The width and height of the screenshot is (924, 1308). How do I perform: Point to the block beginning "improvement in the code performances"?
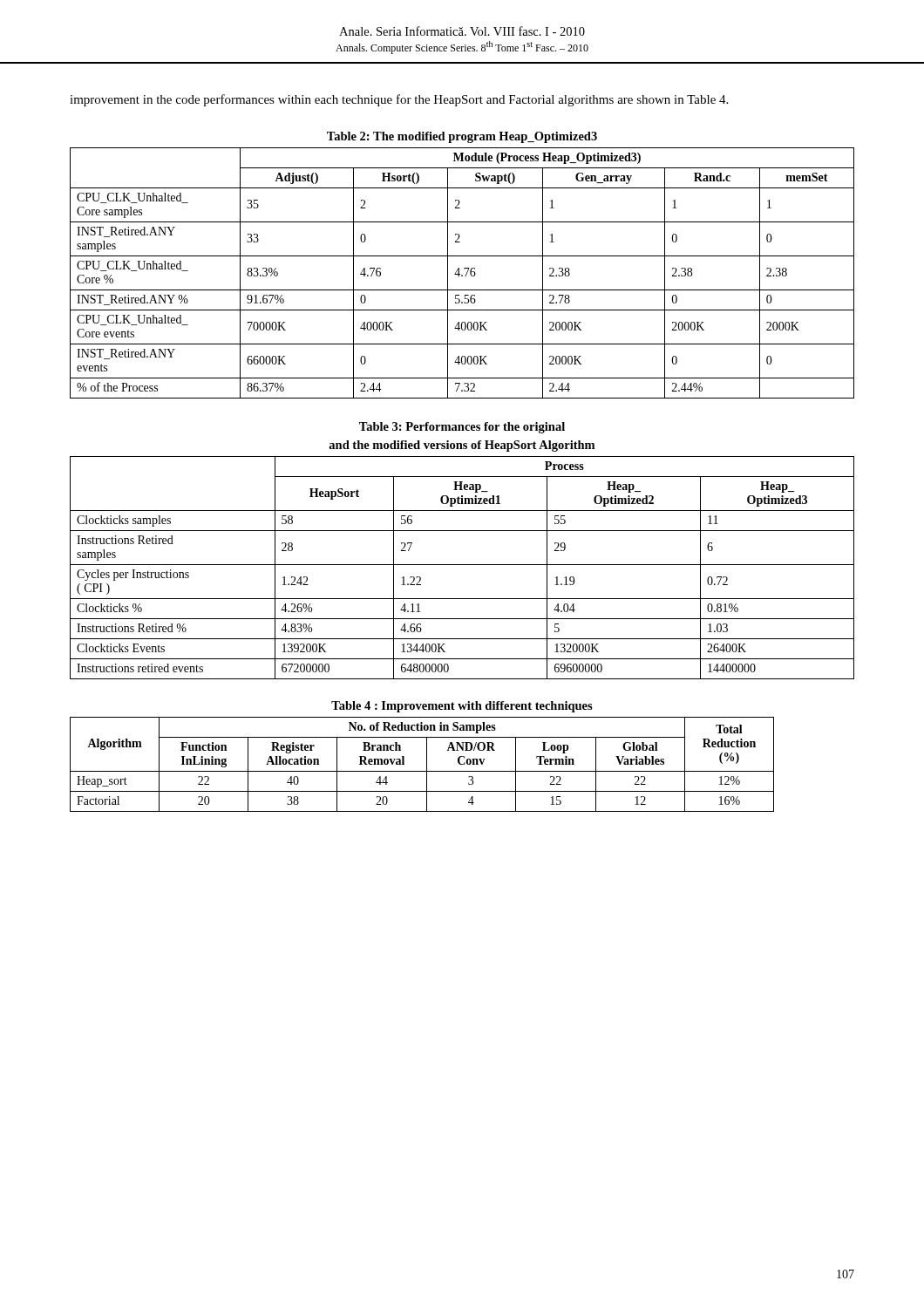point(399,99)
